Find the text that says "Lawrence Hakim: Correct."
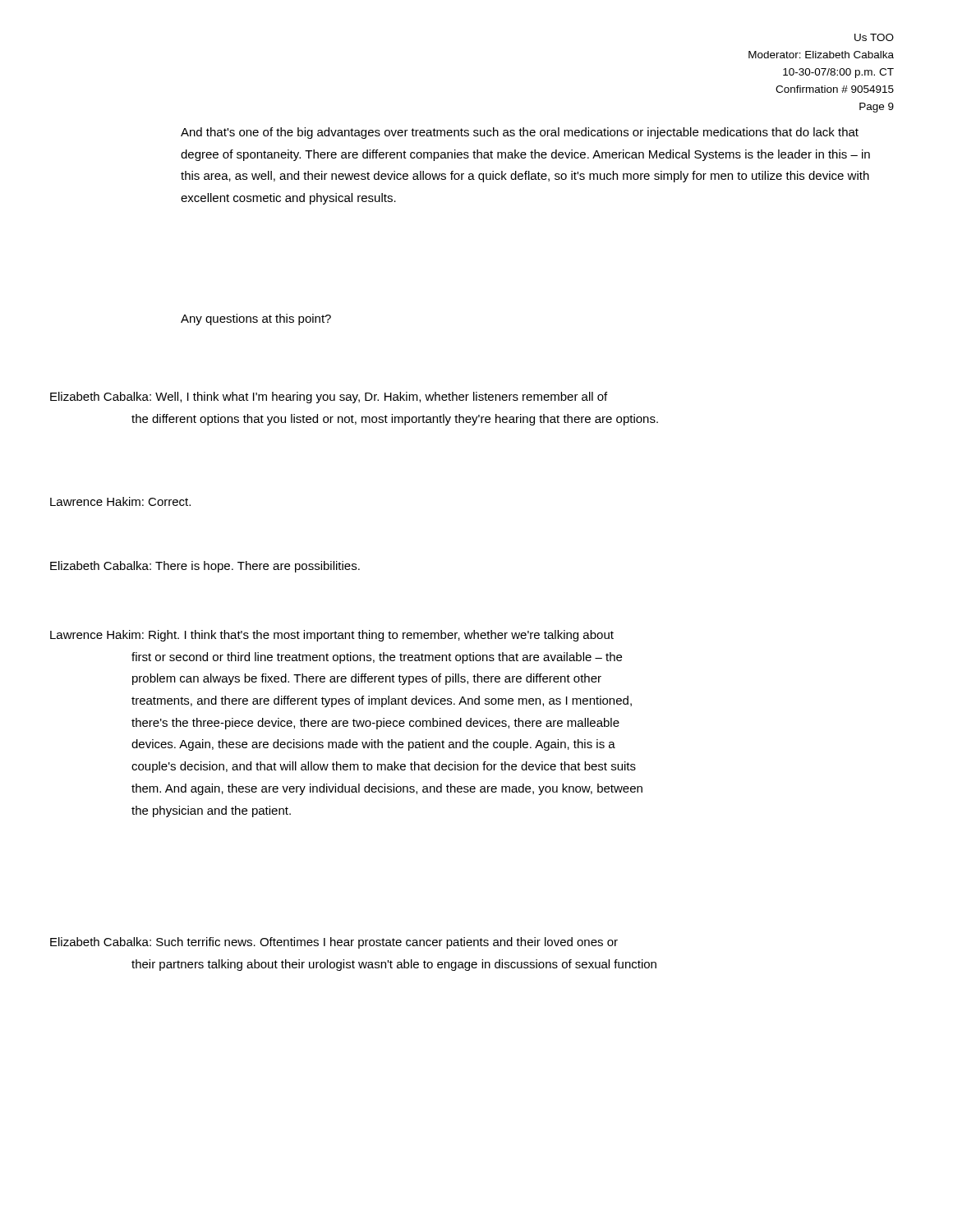The image size is (953, 1232). (x=120, y=501)
